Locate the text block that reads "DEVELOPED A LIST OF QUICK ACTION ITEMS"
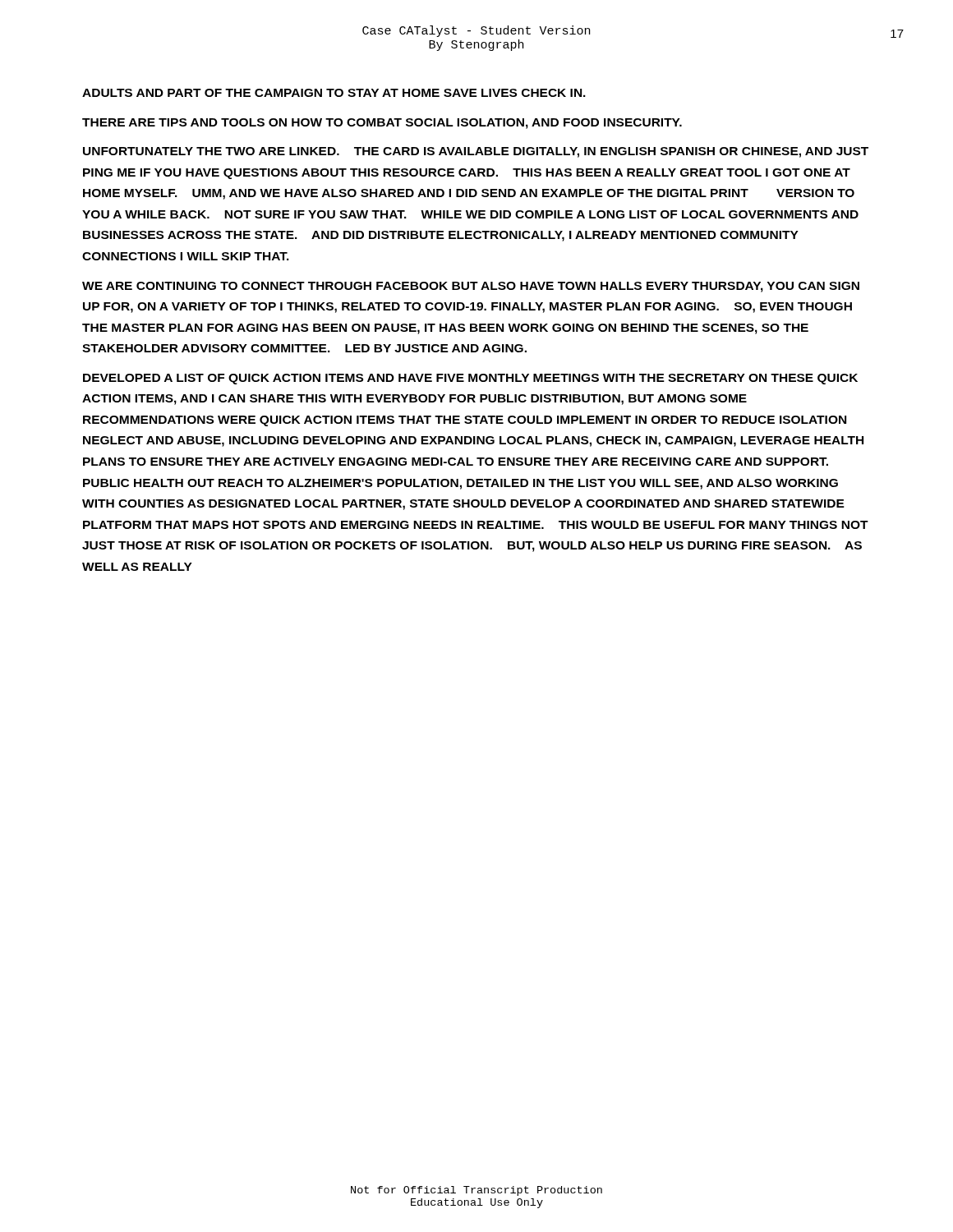953x1232 pixels. click(475, 472)
